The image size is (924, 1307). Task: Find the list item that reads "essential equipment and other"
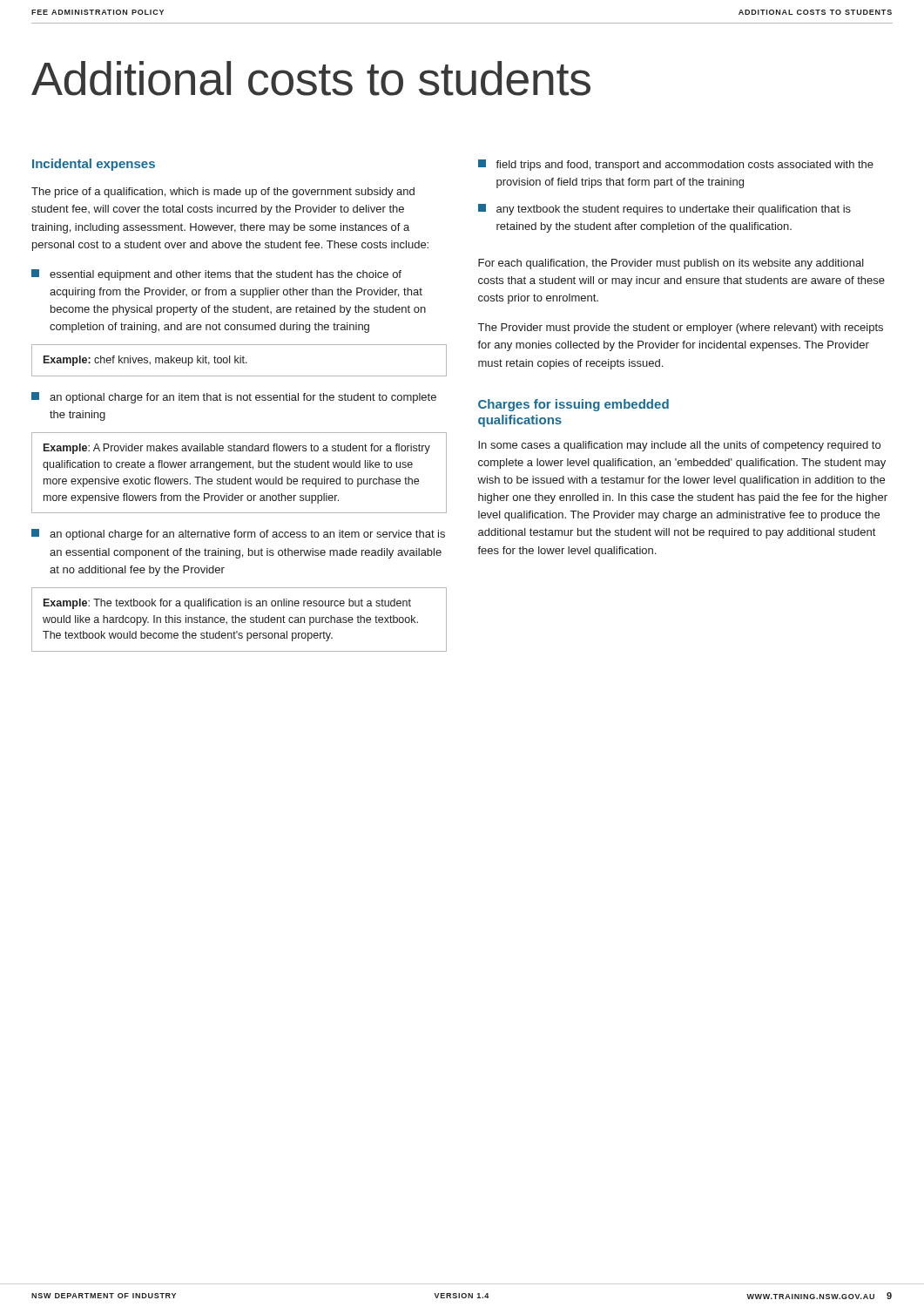point(239,301)
